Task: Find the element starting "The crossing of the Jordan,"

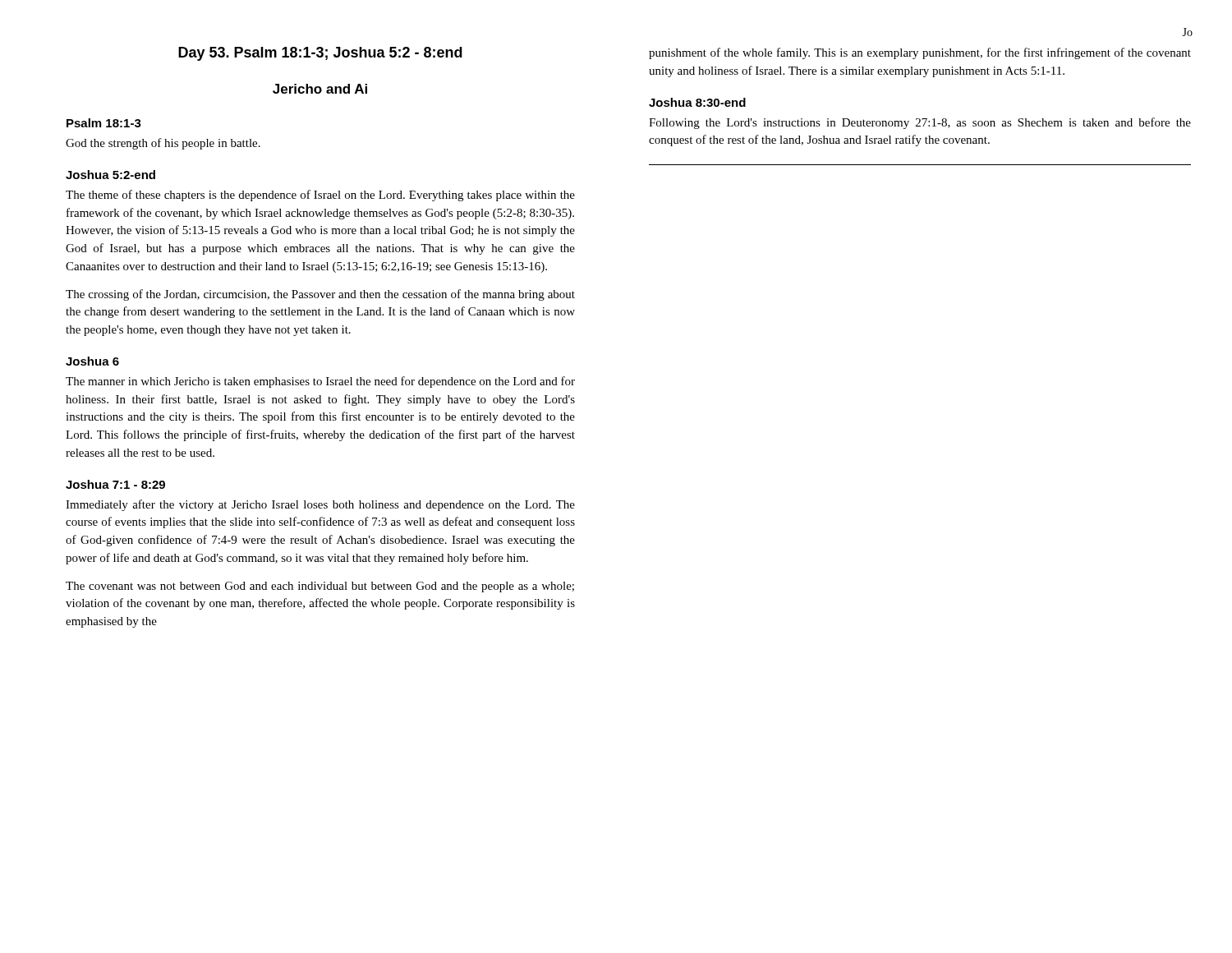Action: pyautogui.click(x=320, y=312)
